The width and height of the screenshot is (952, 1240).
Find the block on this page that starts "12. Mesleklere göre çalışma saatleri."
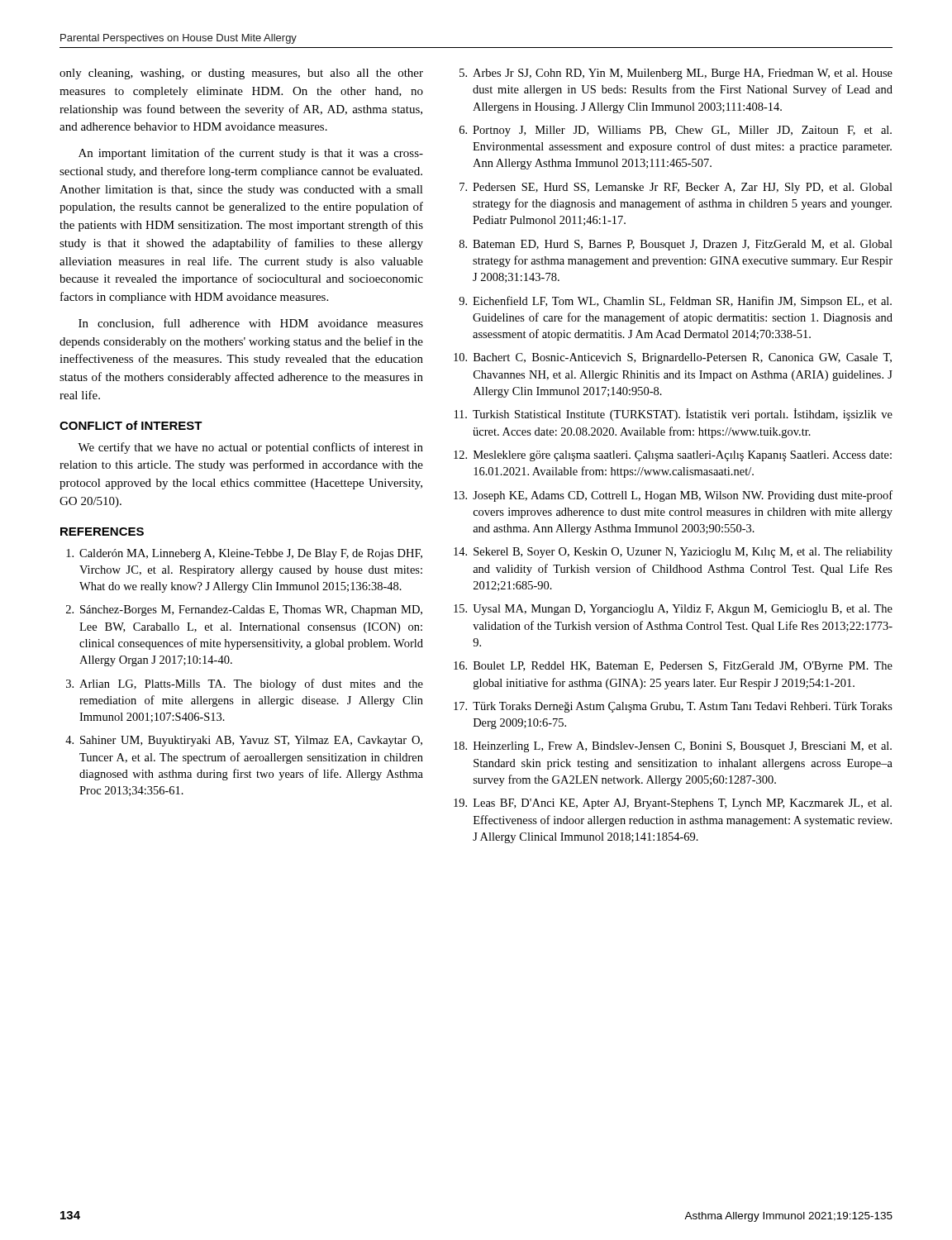(673, 463)
